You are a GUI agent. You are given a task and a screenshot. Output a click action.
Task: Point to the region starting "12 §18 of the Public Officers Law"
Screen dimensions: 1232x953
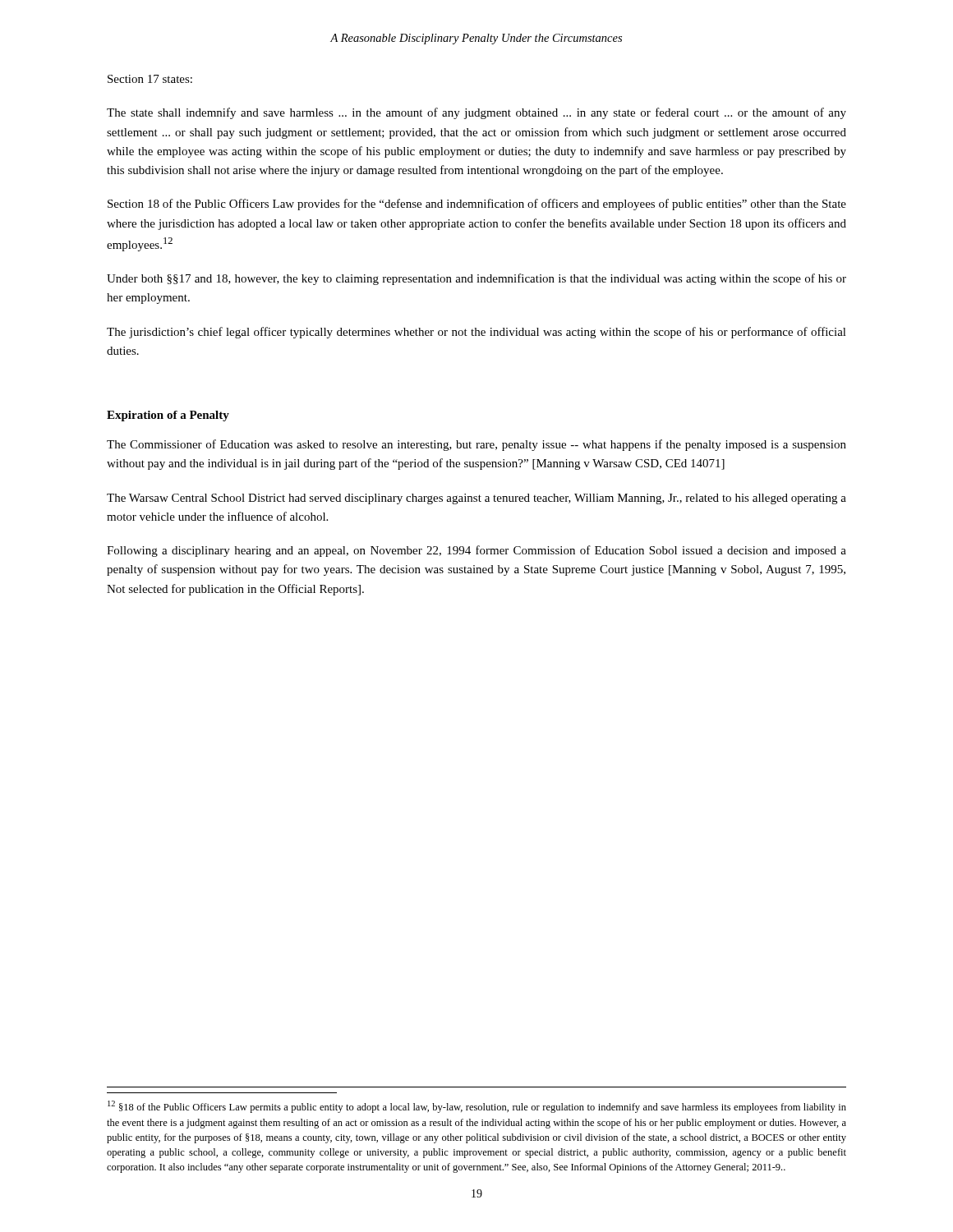click(x=476, y=1136)
